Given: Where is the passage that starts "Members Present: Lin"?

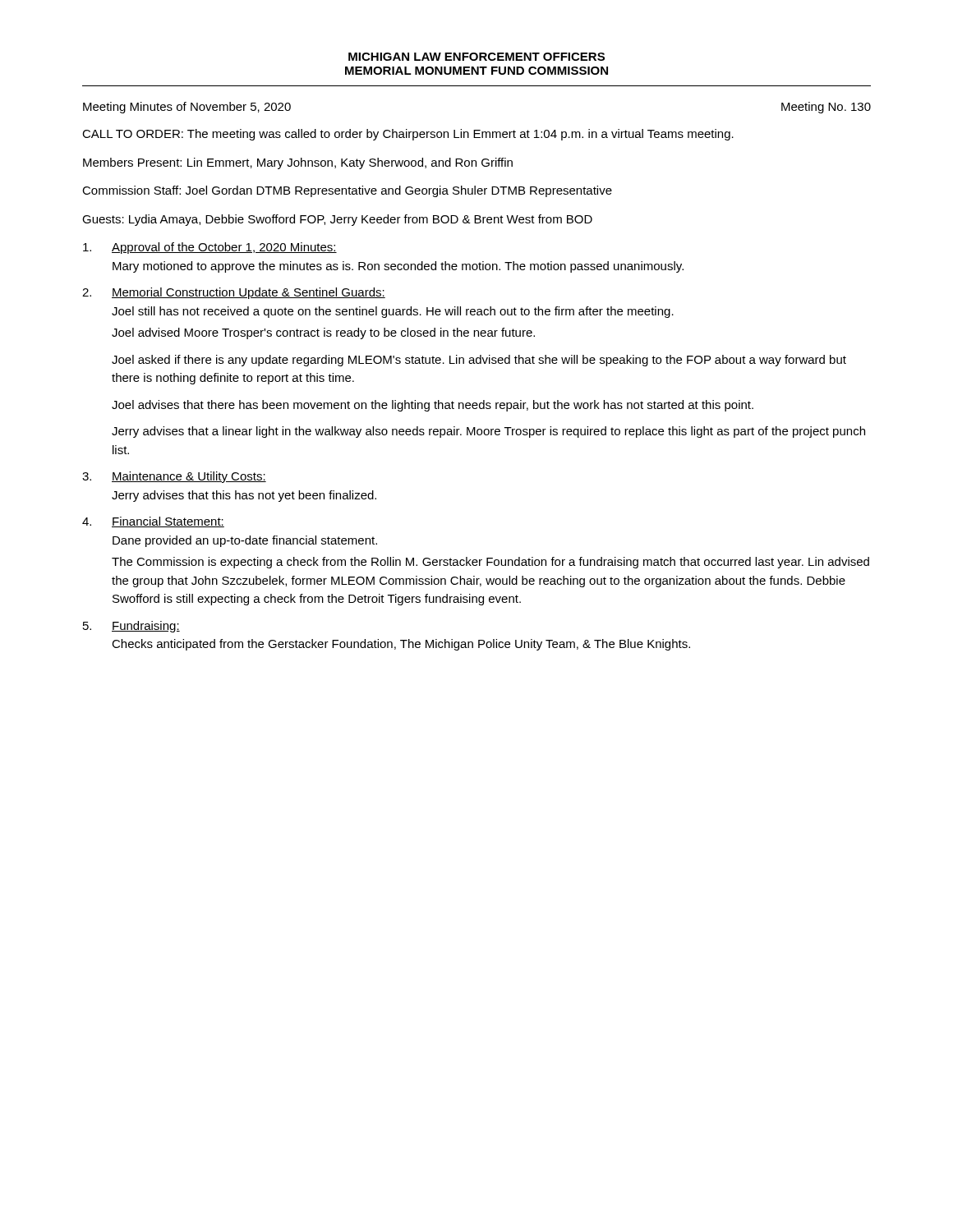Looking at the screenshot, I should coord(298,162).
